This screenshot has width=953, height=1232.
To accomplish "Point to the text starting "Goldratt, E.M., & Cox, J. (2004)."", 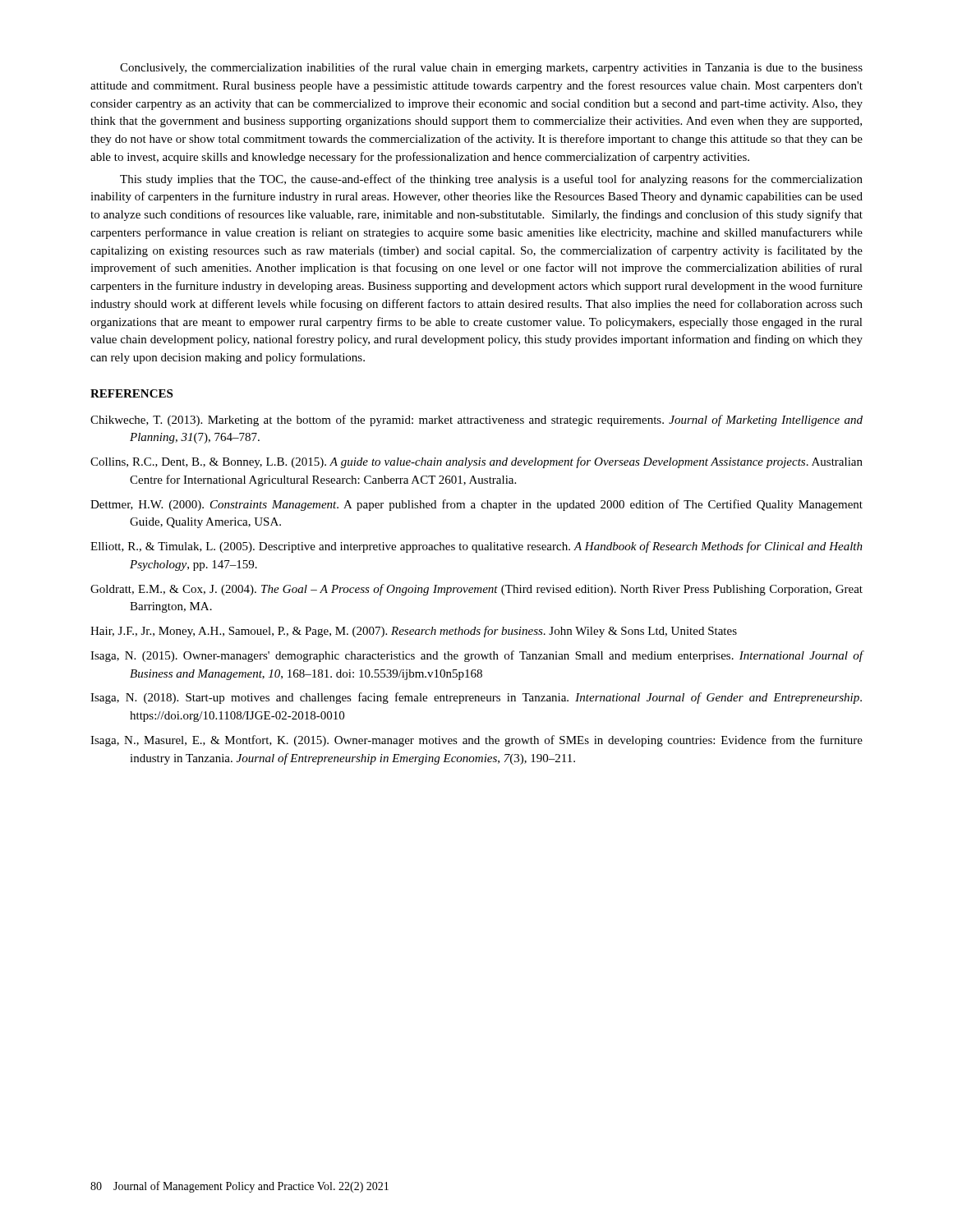I will click(476, 597).
